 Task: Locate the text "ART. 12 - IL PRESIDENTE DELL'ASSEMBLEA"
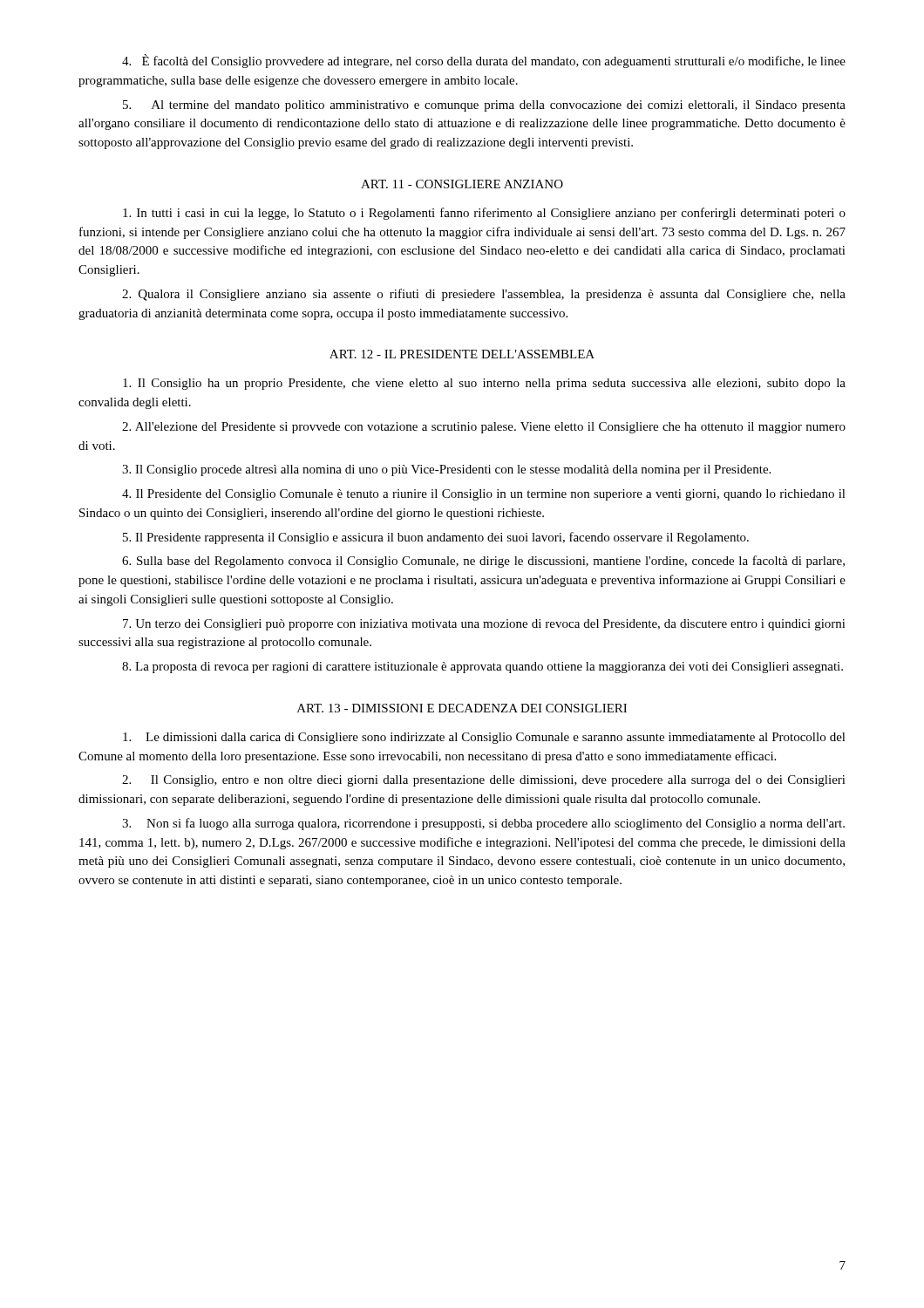[462, 354]
